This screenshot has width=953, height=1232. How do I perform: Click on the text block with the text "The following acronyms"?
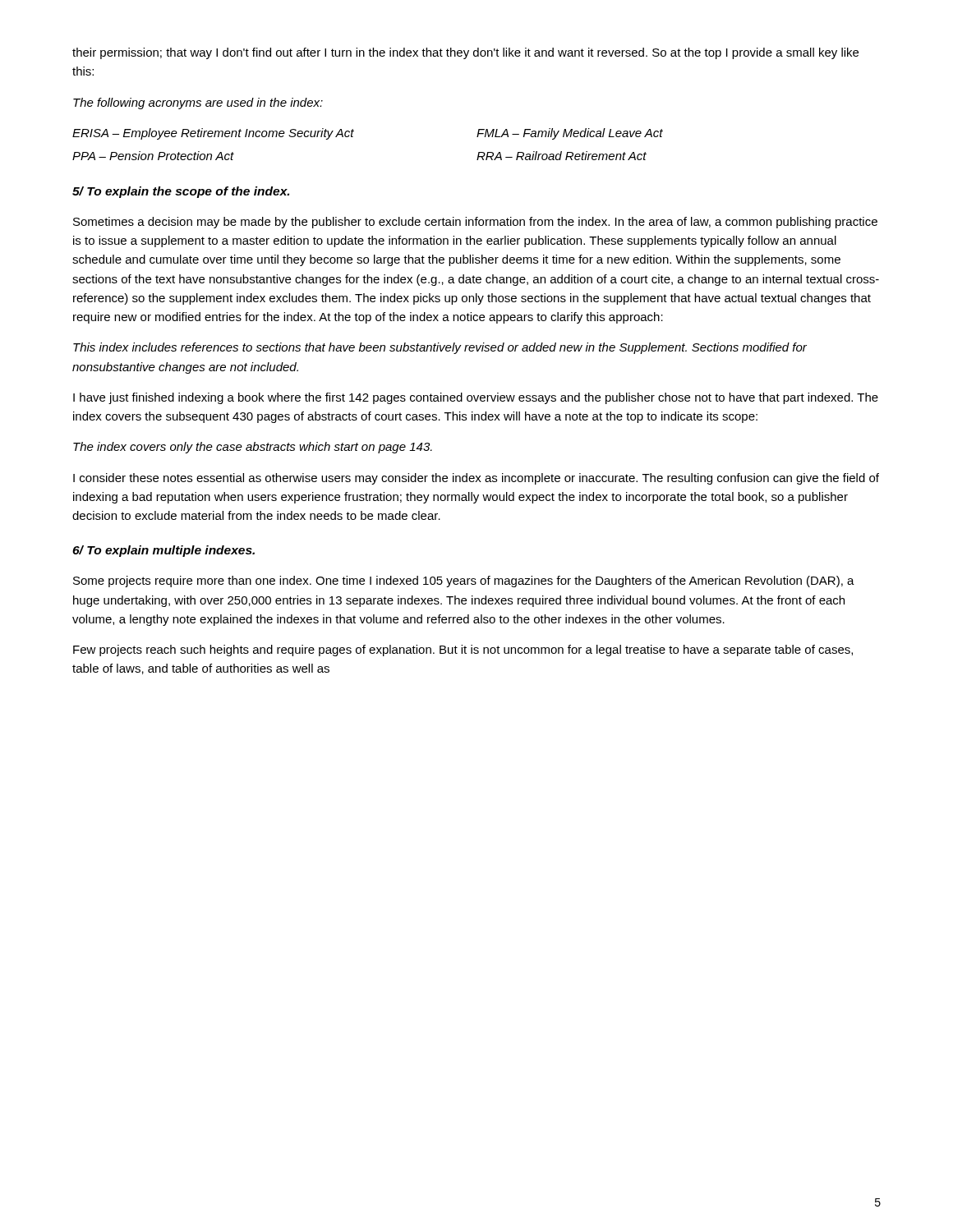(x=198, y=102)
